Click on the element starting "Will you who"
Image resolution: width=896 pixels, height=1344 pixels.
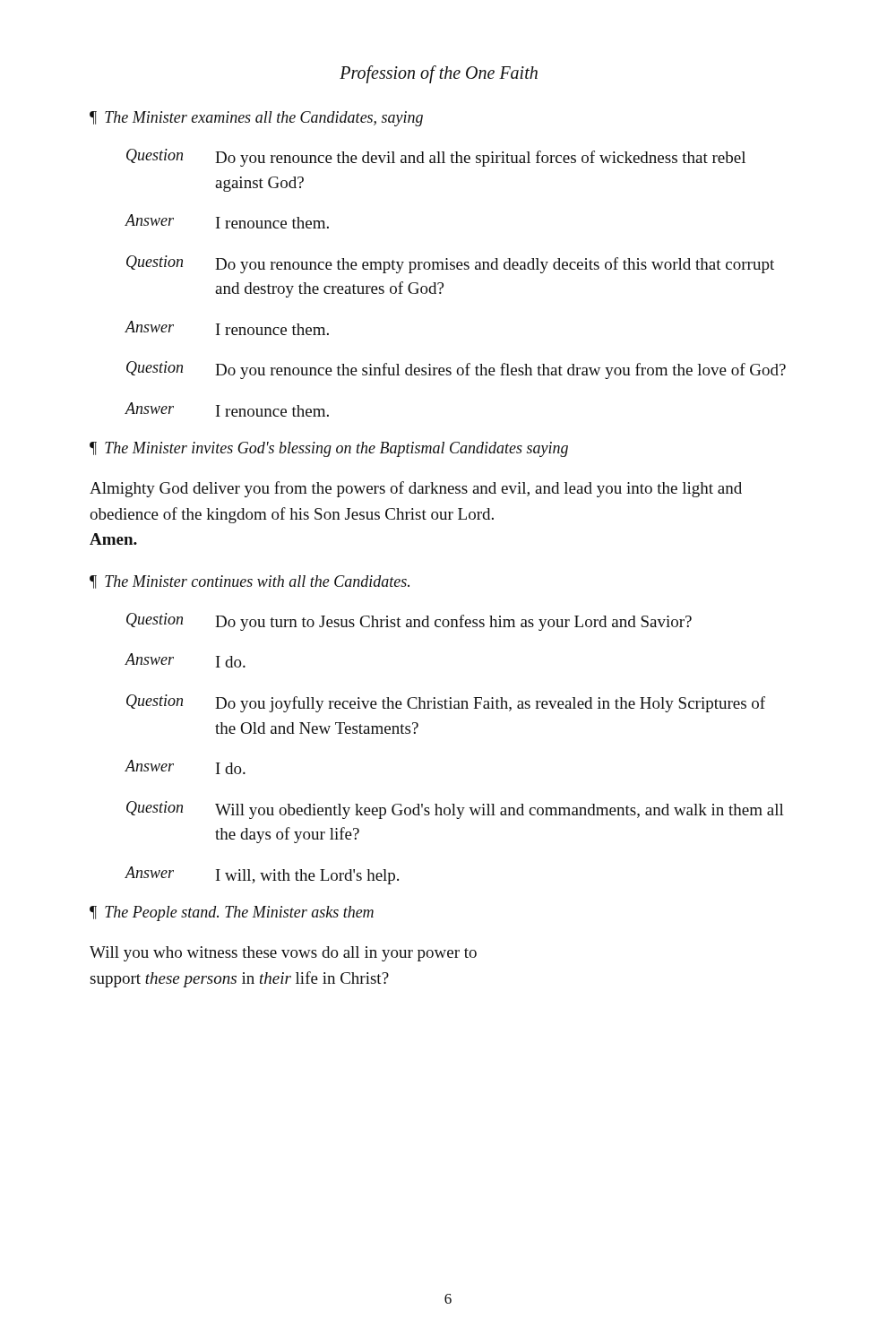tap(283, 965)
